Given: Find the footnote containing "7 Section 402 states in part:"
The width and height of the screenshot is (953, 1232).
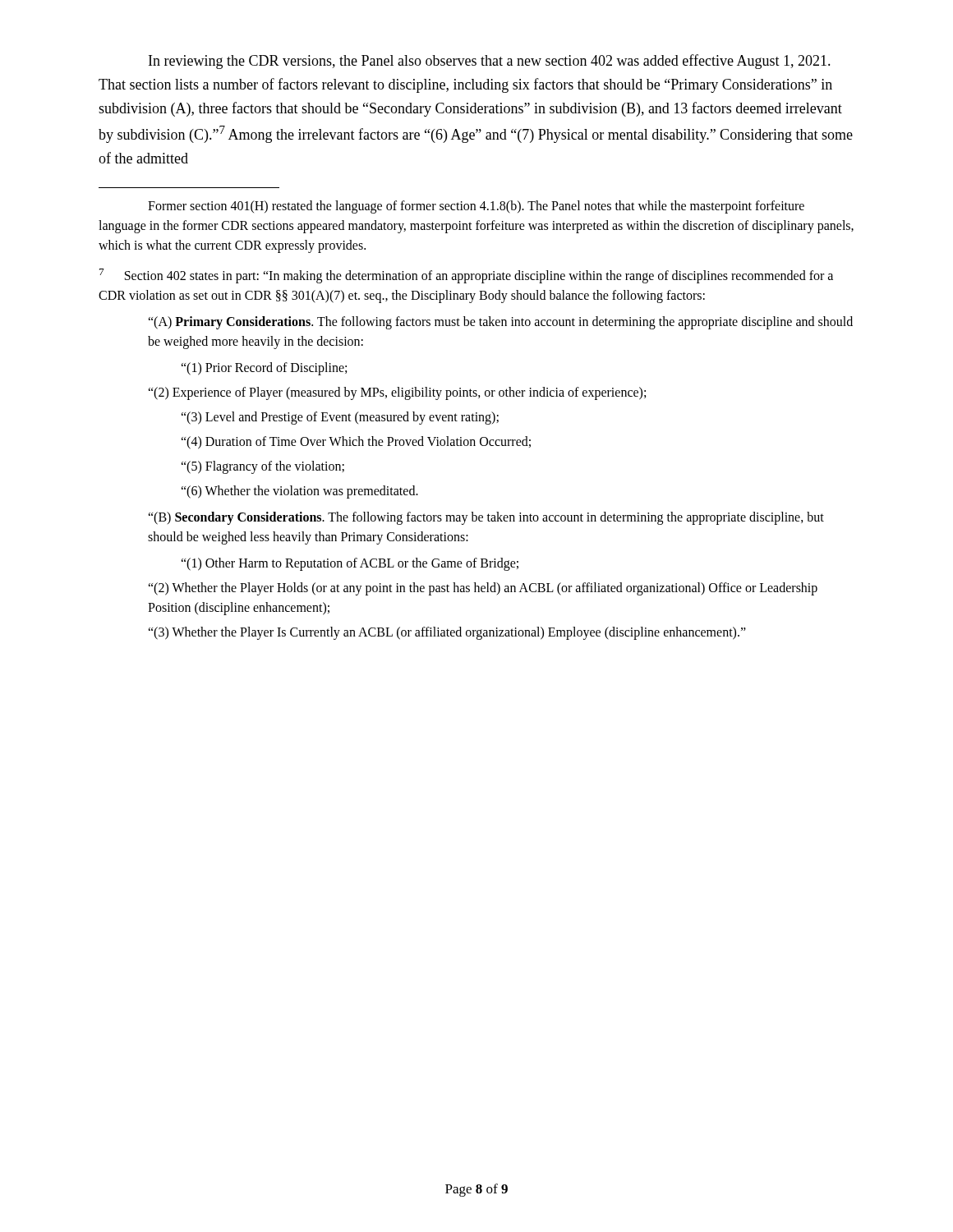Looking at the screenshot, I should pyautogui.click(x=476, y=453).
